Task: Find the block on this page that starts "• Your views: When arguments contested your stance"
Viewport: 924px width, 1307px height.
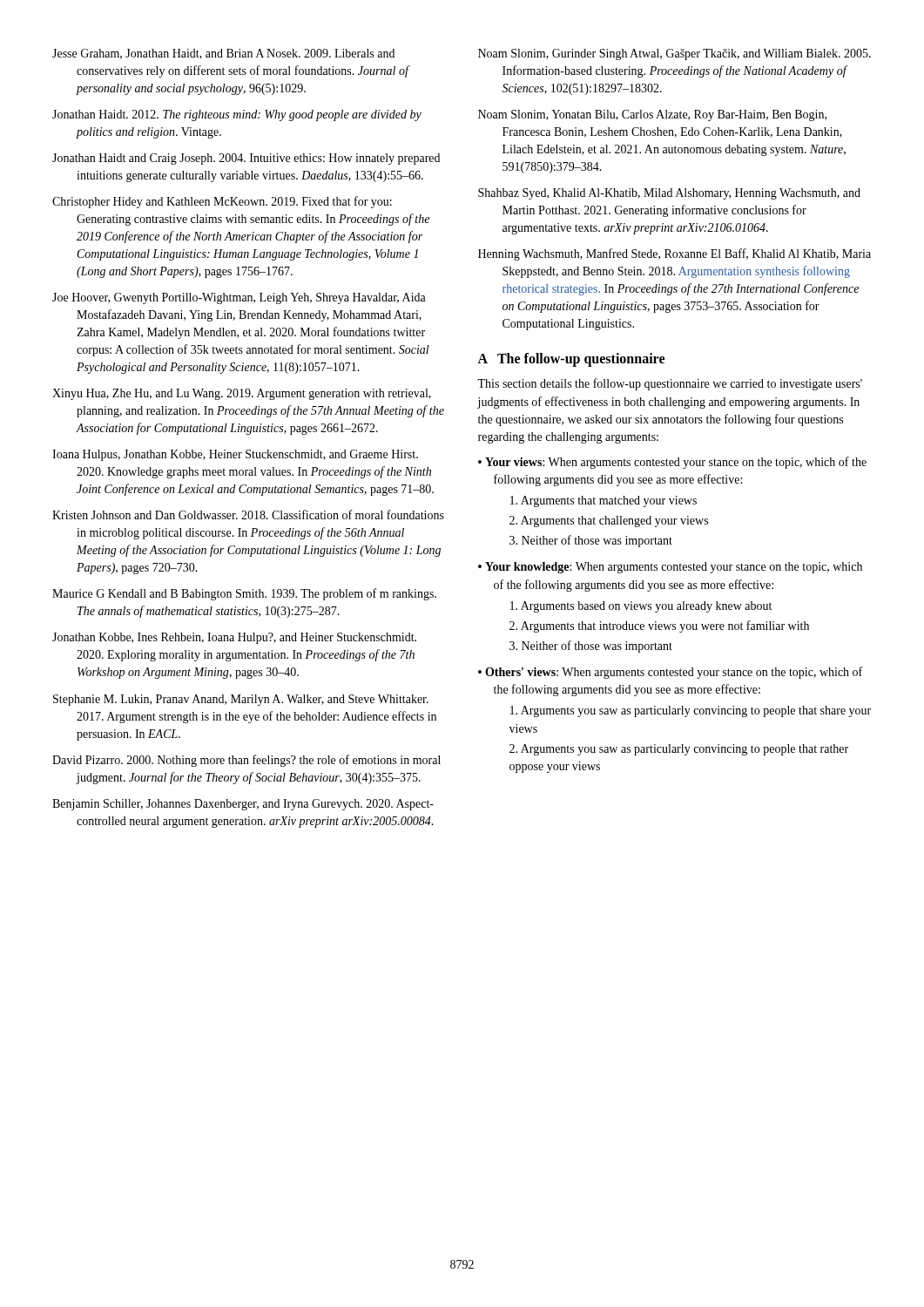Action: click(675, 503)
